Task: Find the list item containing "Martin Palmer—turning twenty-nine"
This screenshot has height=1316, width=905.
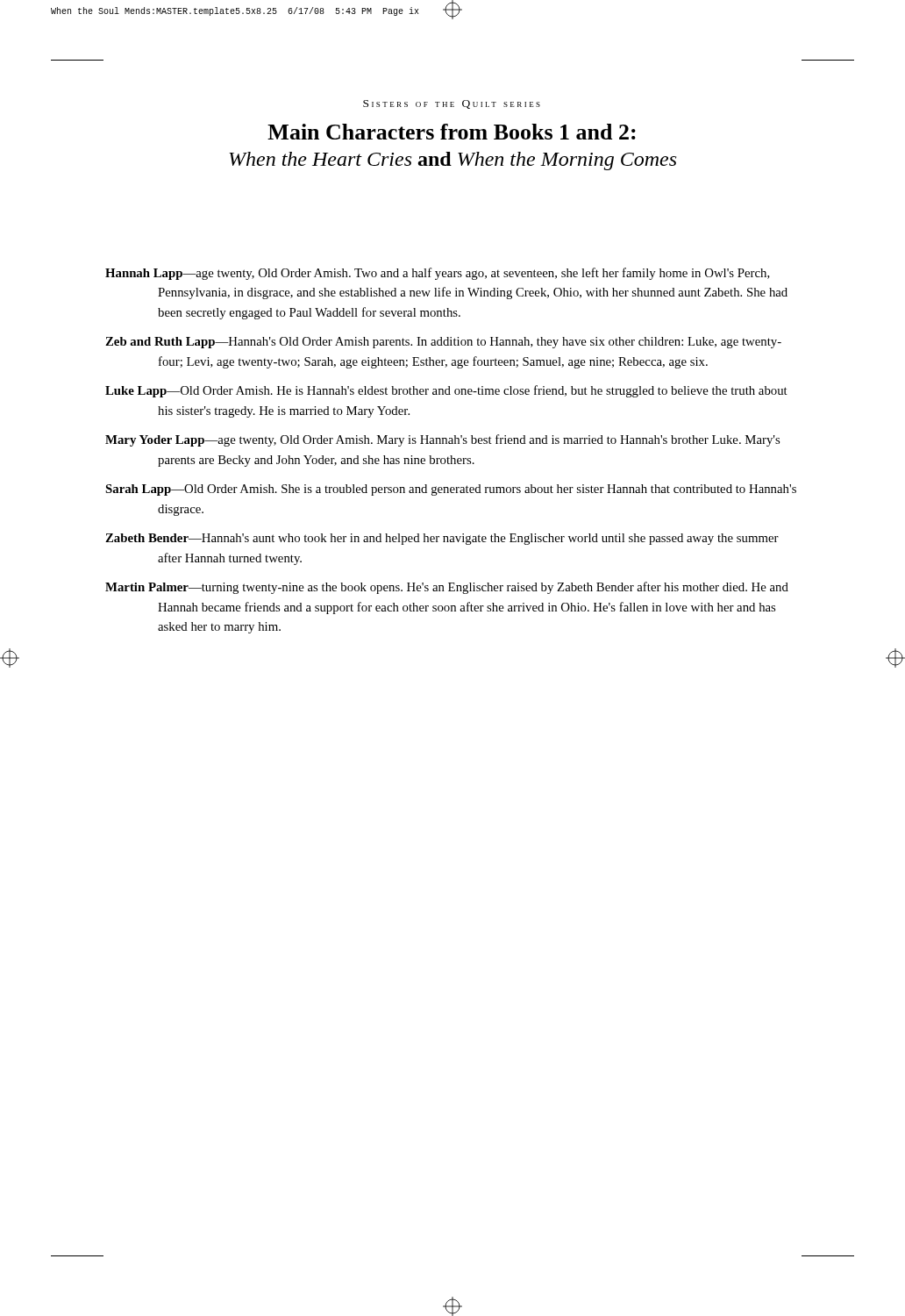Action: 473,607
